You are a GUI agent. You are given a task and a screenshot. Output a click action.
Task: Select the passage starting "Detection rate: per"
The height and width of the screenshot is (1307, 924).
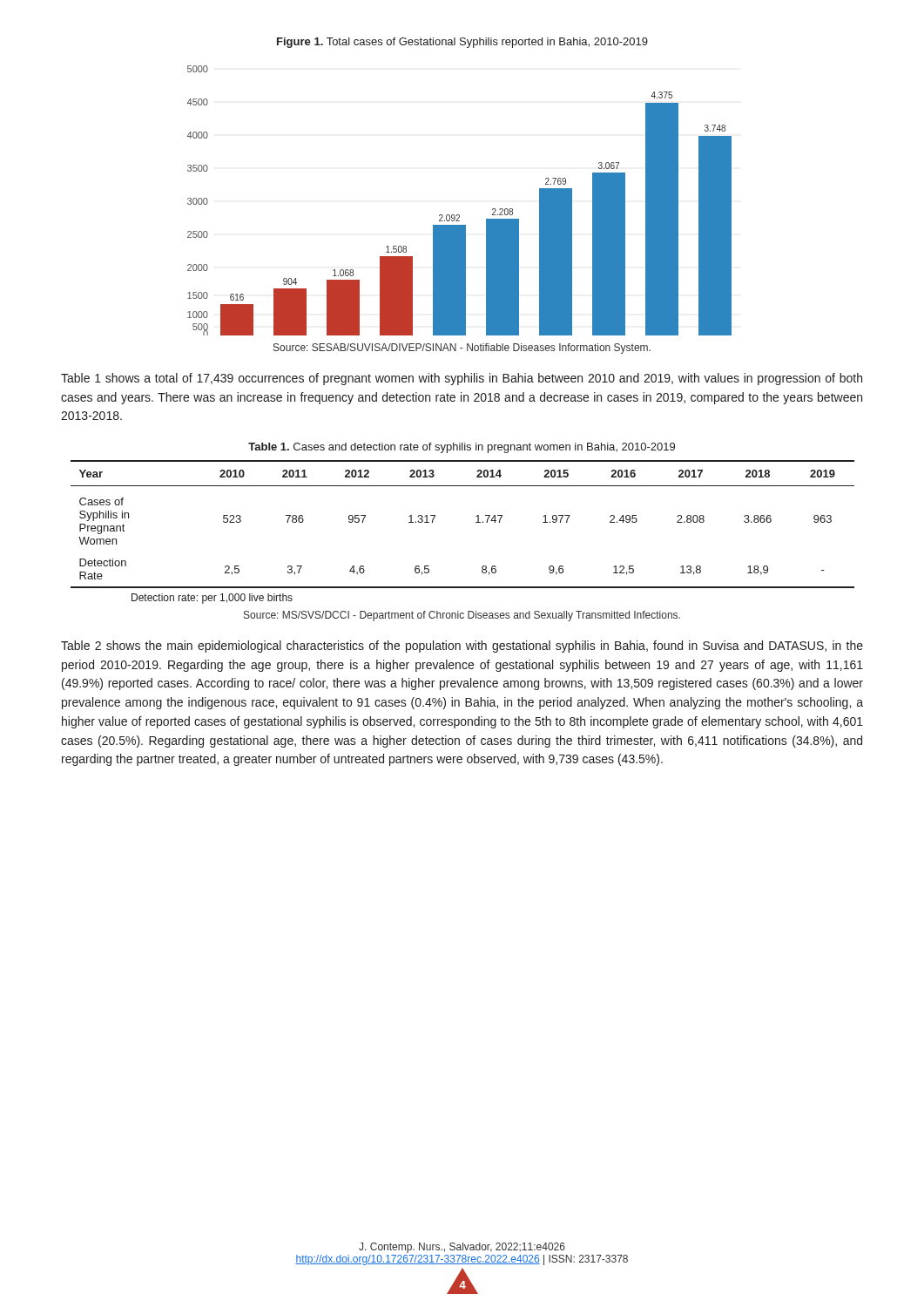tap(212, 598)
